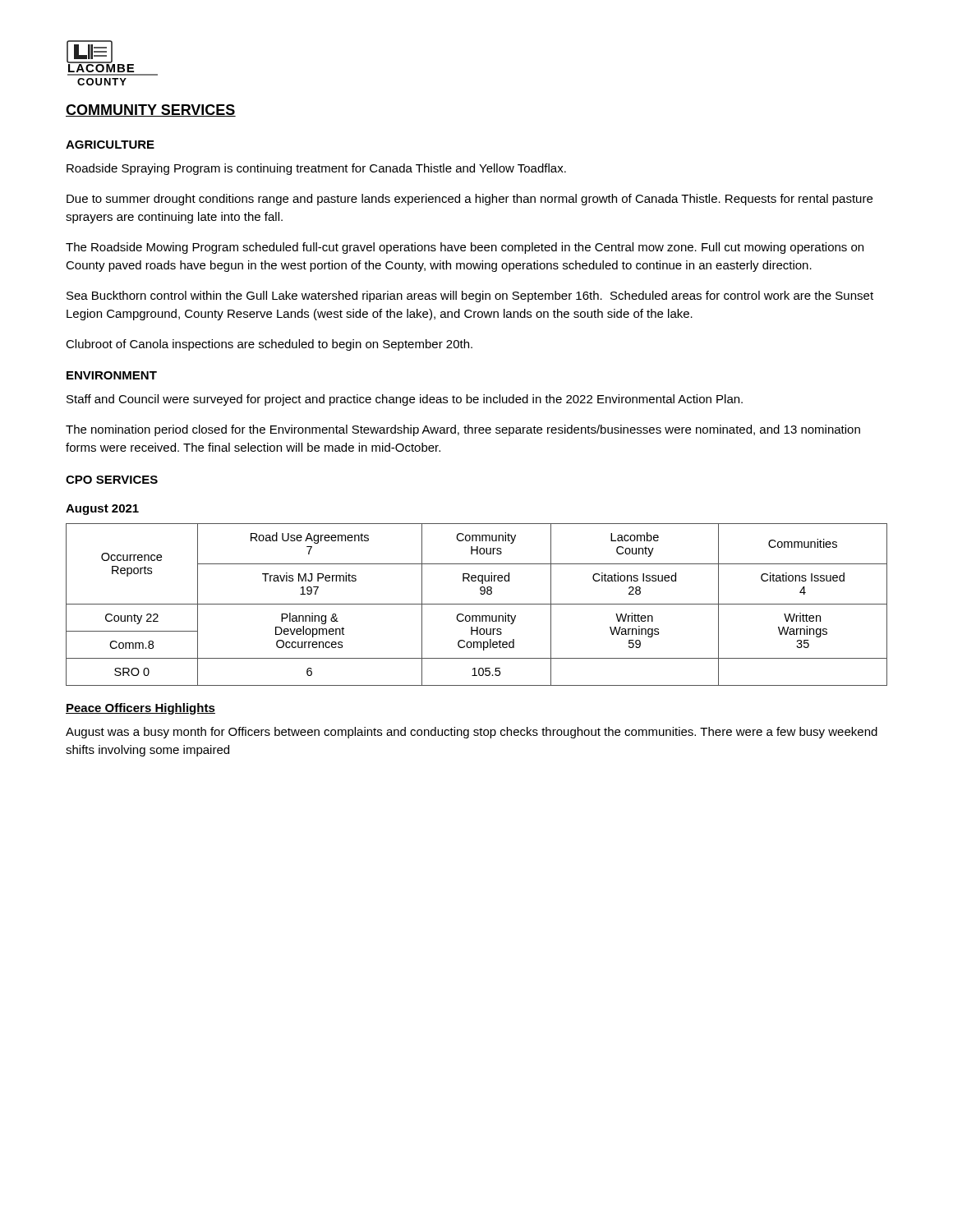This screenshot has height=1232, width=953.
Task: Locate the logo
Action: pos(476,63)
